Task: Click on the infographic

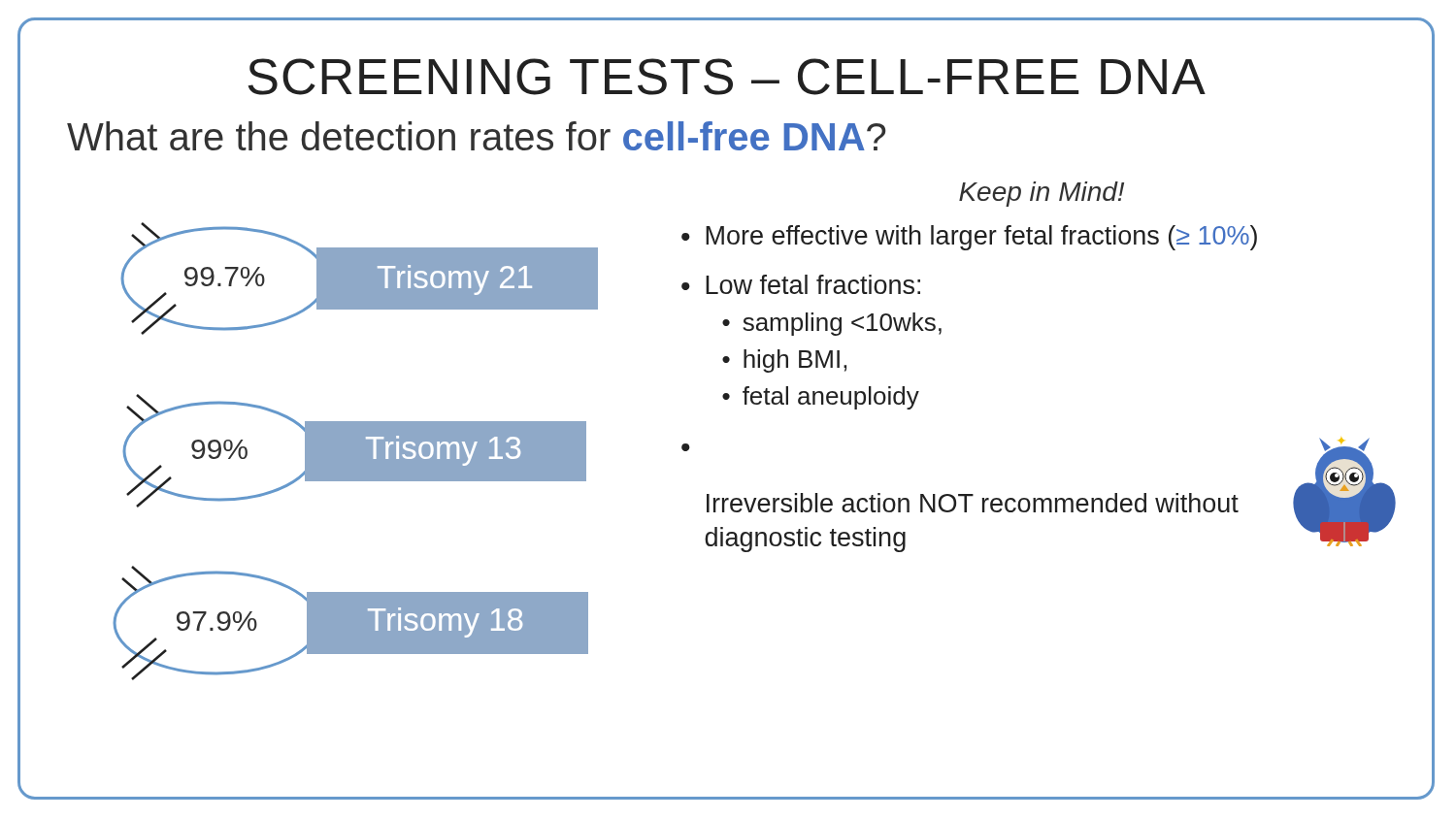Action: click(x=346, y=434)
